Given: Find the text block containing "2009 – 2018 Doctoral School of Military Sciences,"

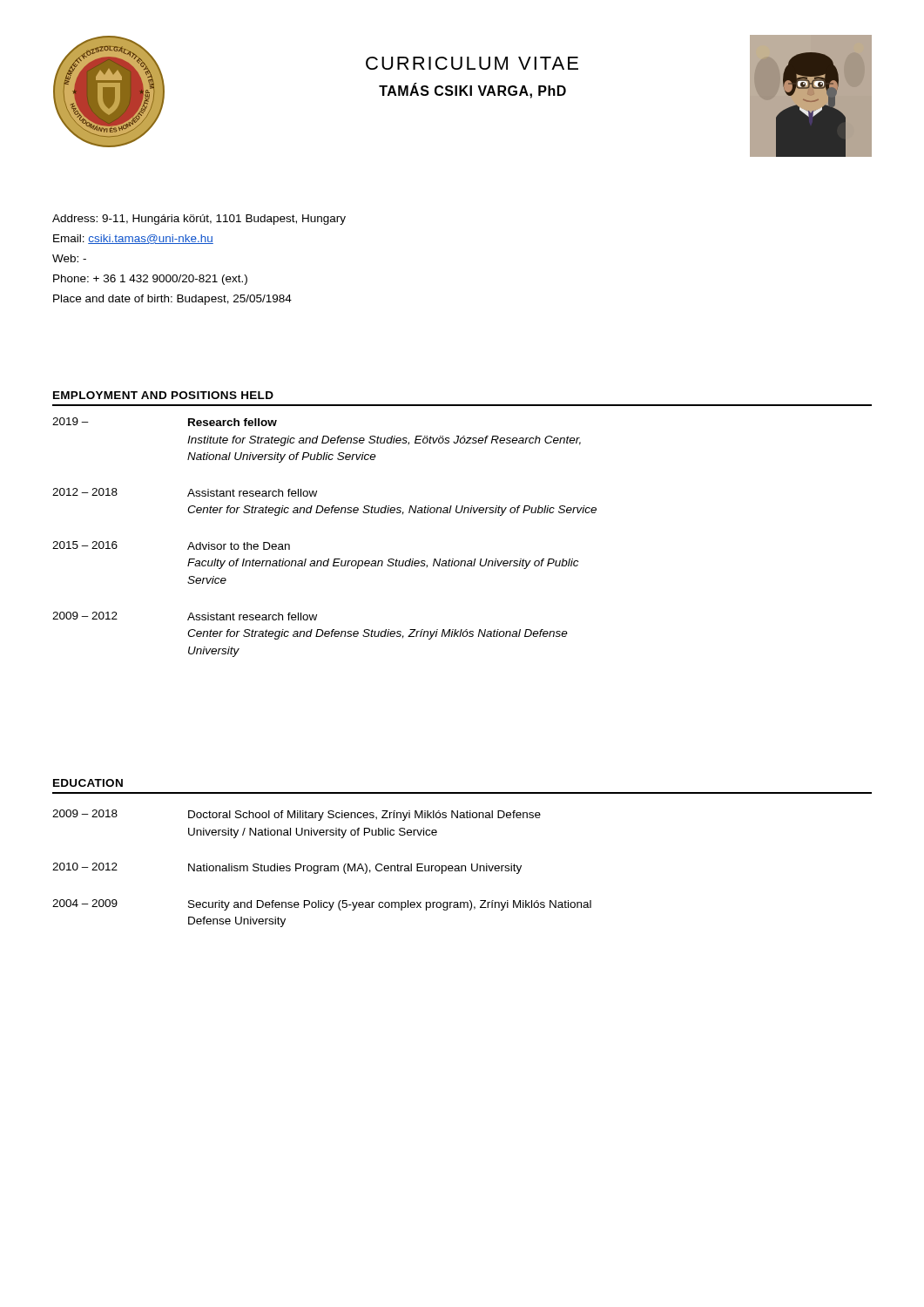Looking at the screenshot, I should (x=462, y=823).
